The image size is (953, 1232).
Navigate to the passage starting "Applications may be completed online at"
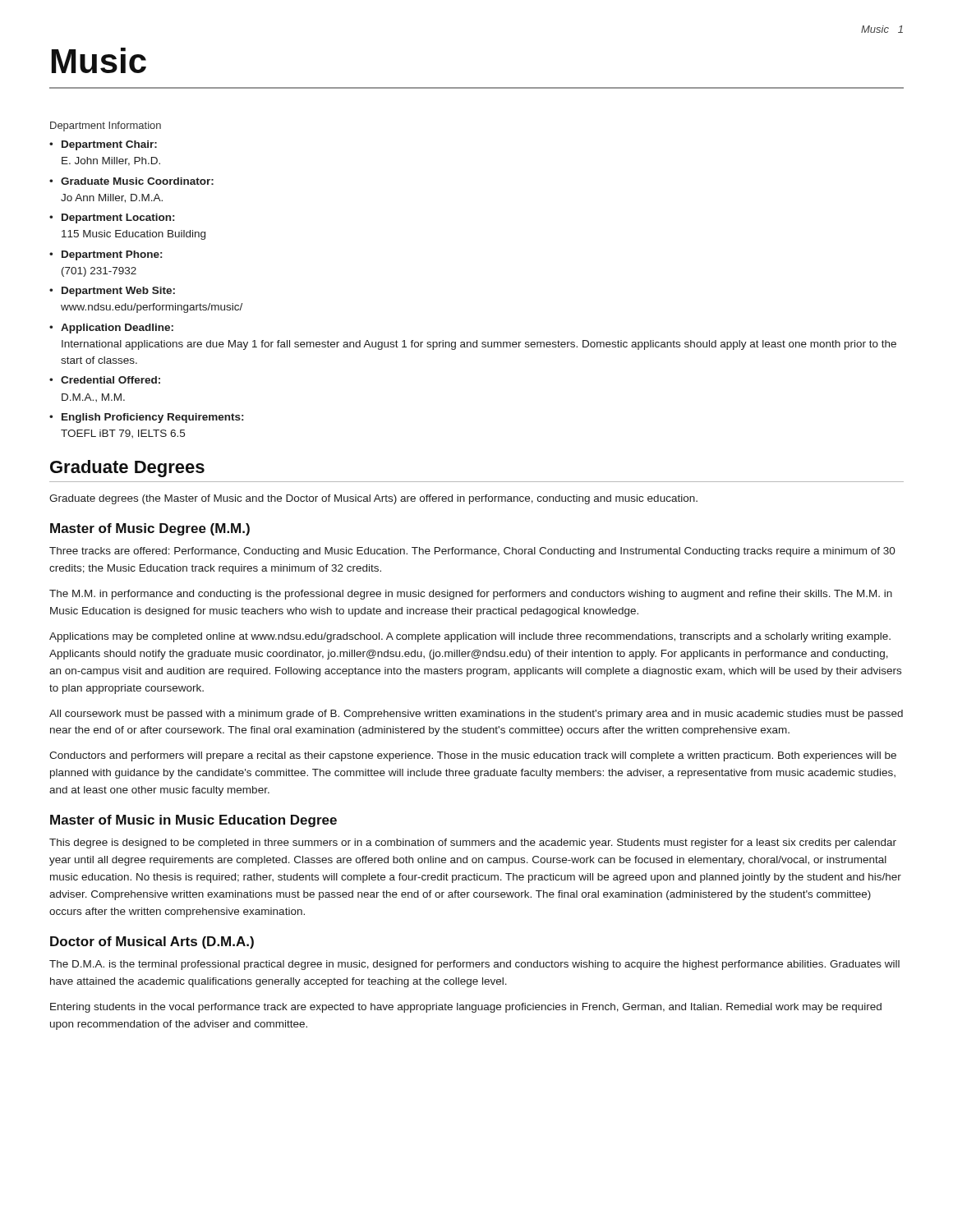476,662
